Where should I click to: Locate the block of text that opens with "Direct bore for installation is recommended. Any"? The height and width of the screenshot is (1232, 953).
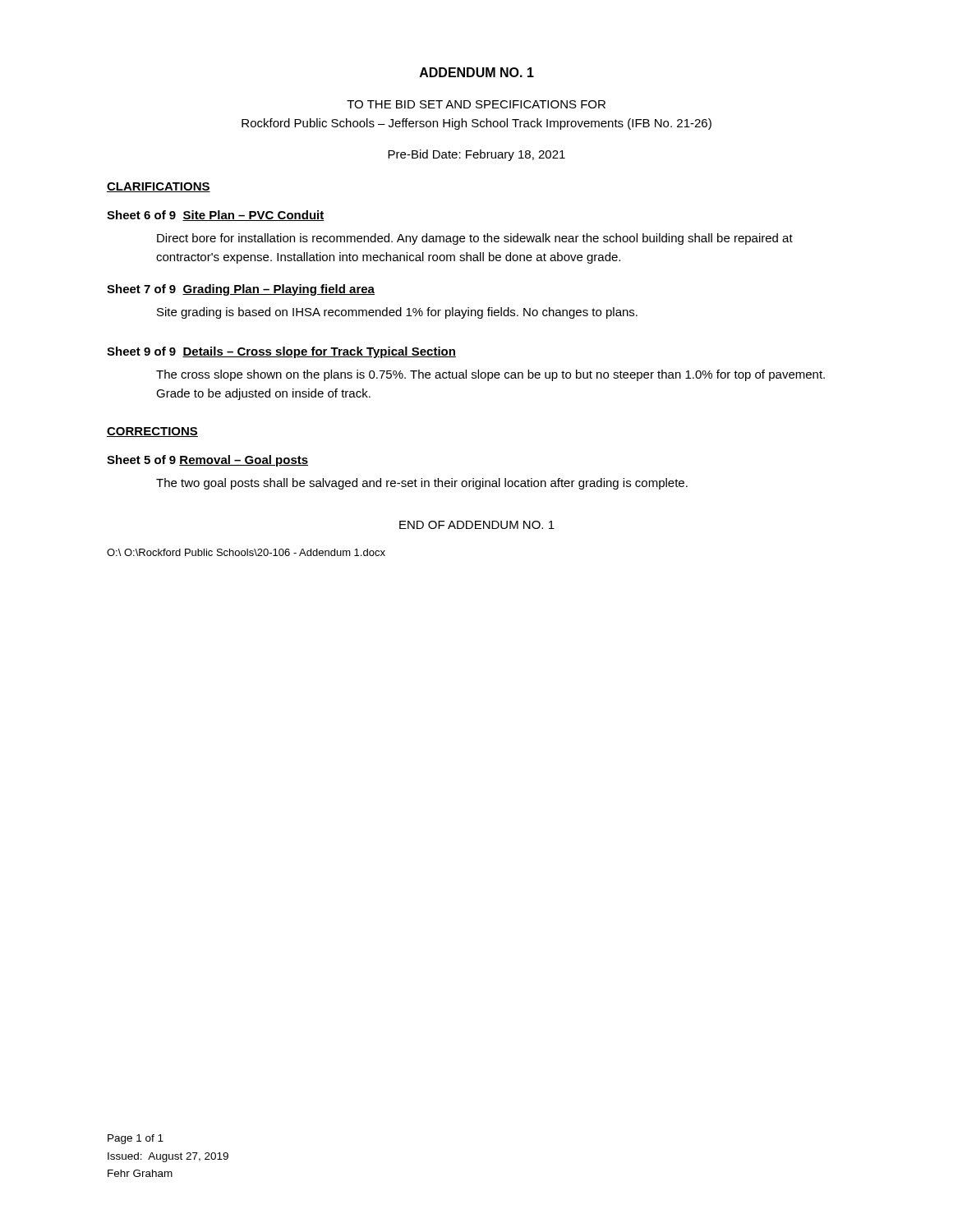474,247
